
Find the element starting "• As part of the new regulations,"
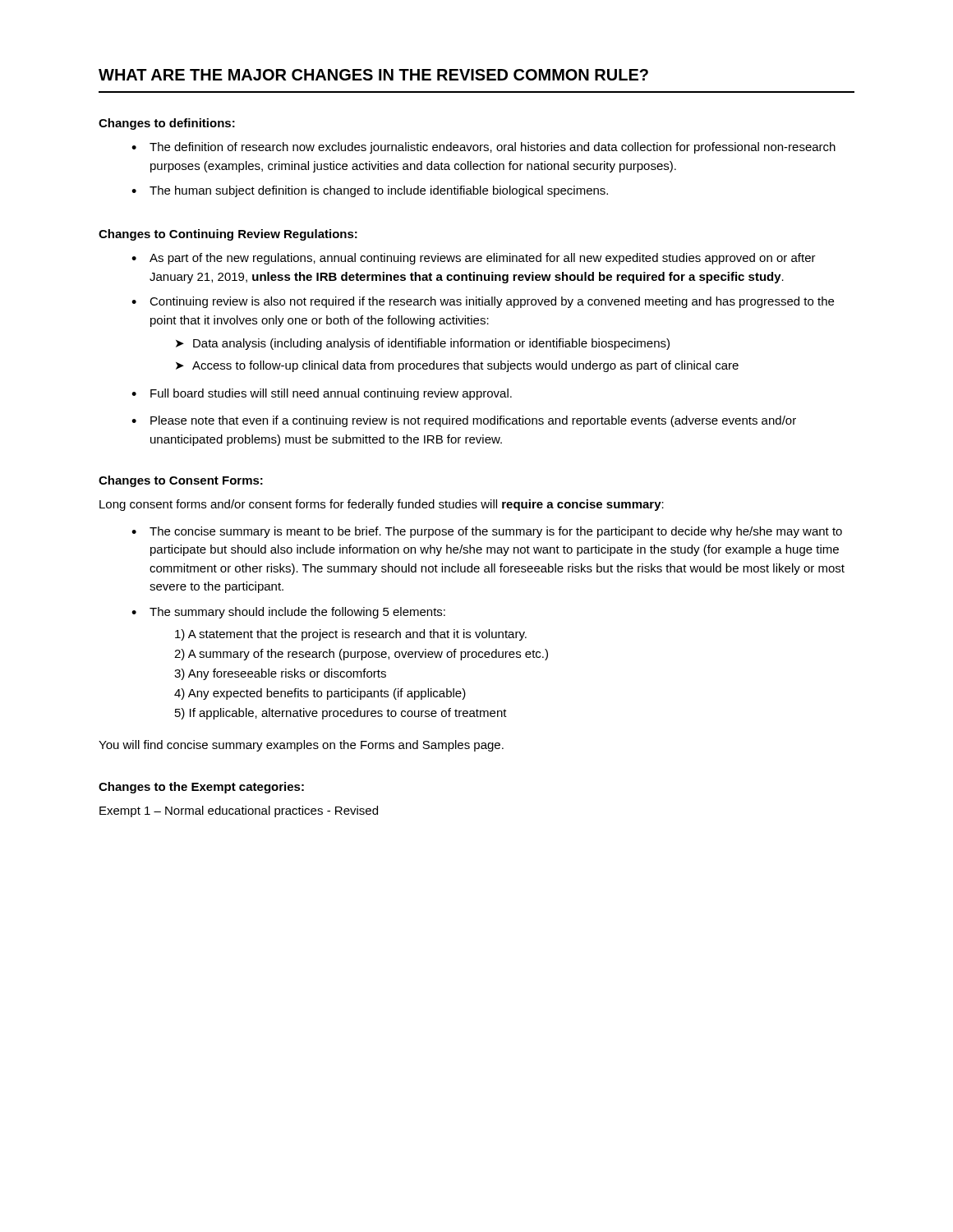tap(493, 267)
